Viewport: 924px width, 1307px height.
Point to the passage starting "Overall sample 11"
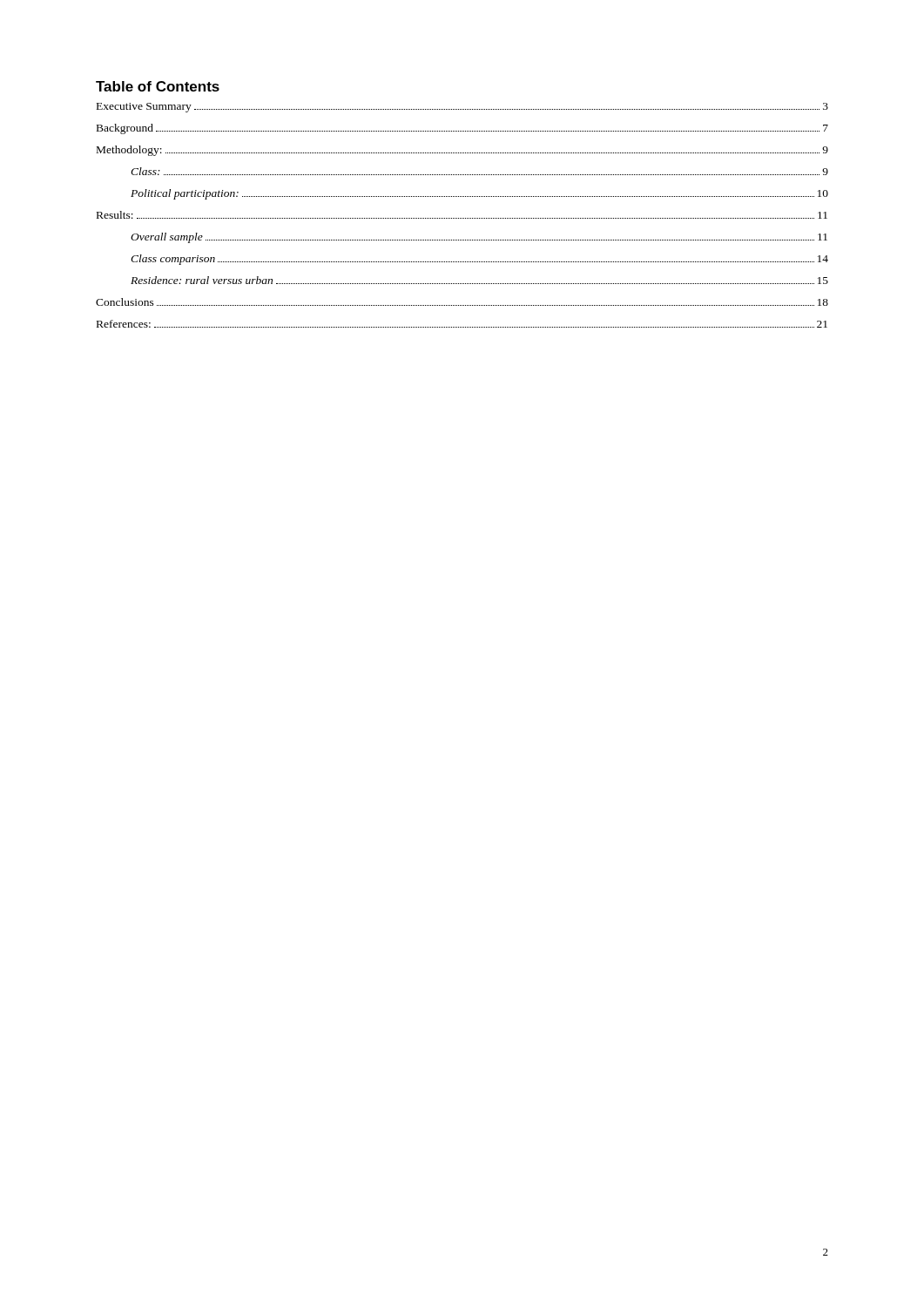(479, 237)
